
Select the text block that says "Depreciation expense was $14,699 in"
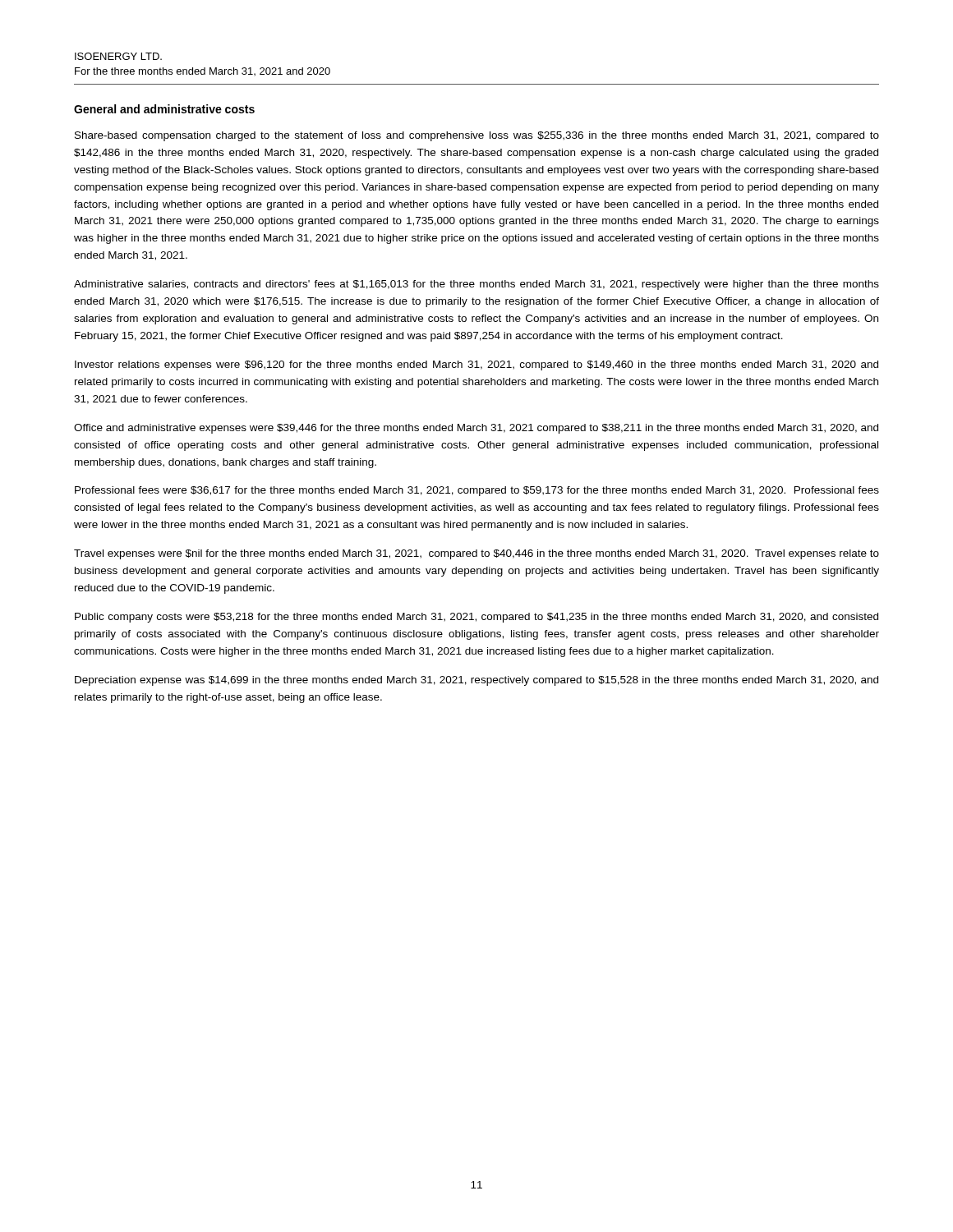(x=476, y=689)
